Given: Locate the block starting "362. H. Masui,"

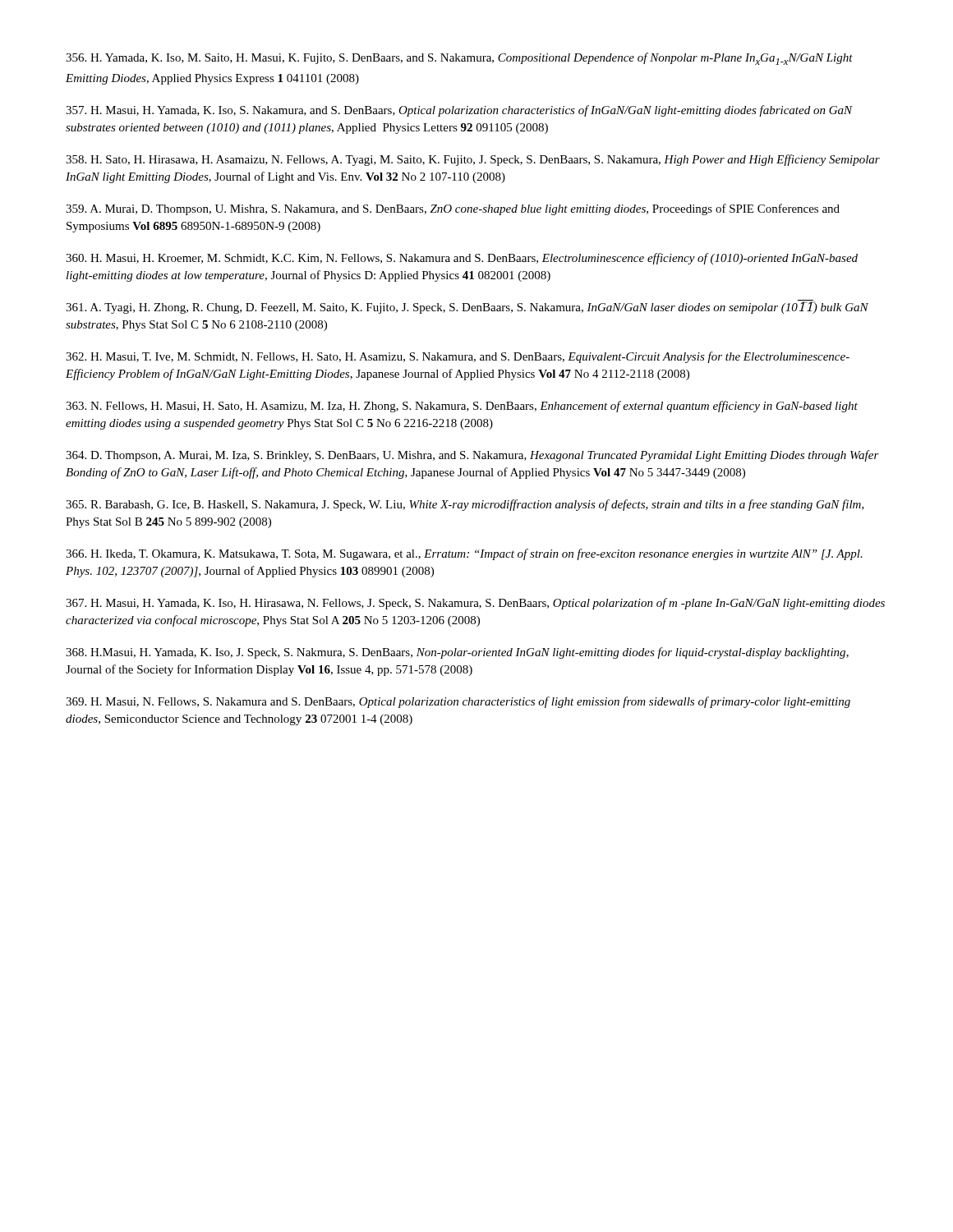Looking at the screenshot, I should coord(476,365).
